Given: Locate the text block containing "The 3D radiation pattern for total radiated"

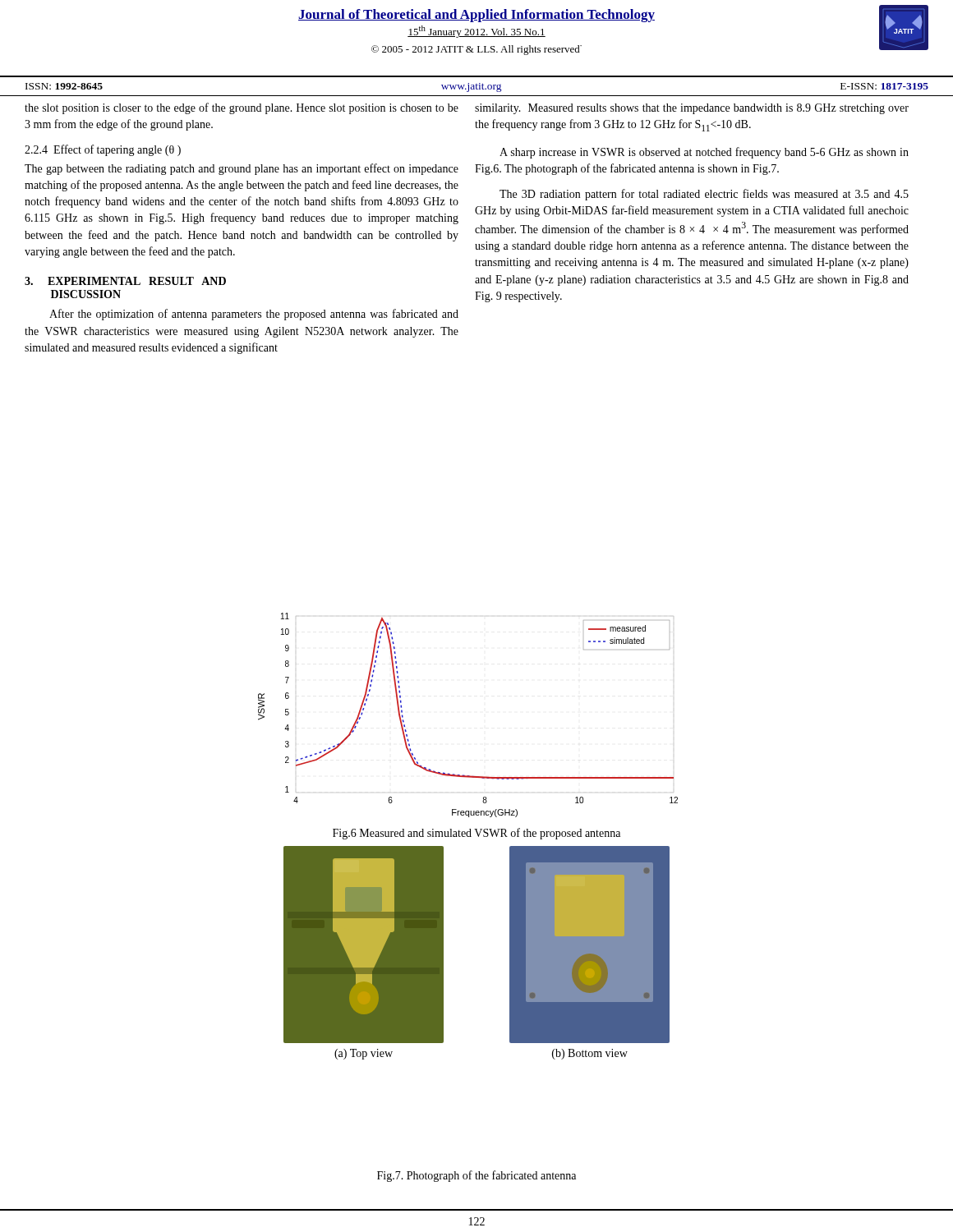Looking at the screenshot, I should (x=692, y=245).
